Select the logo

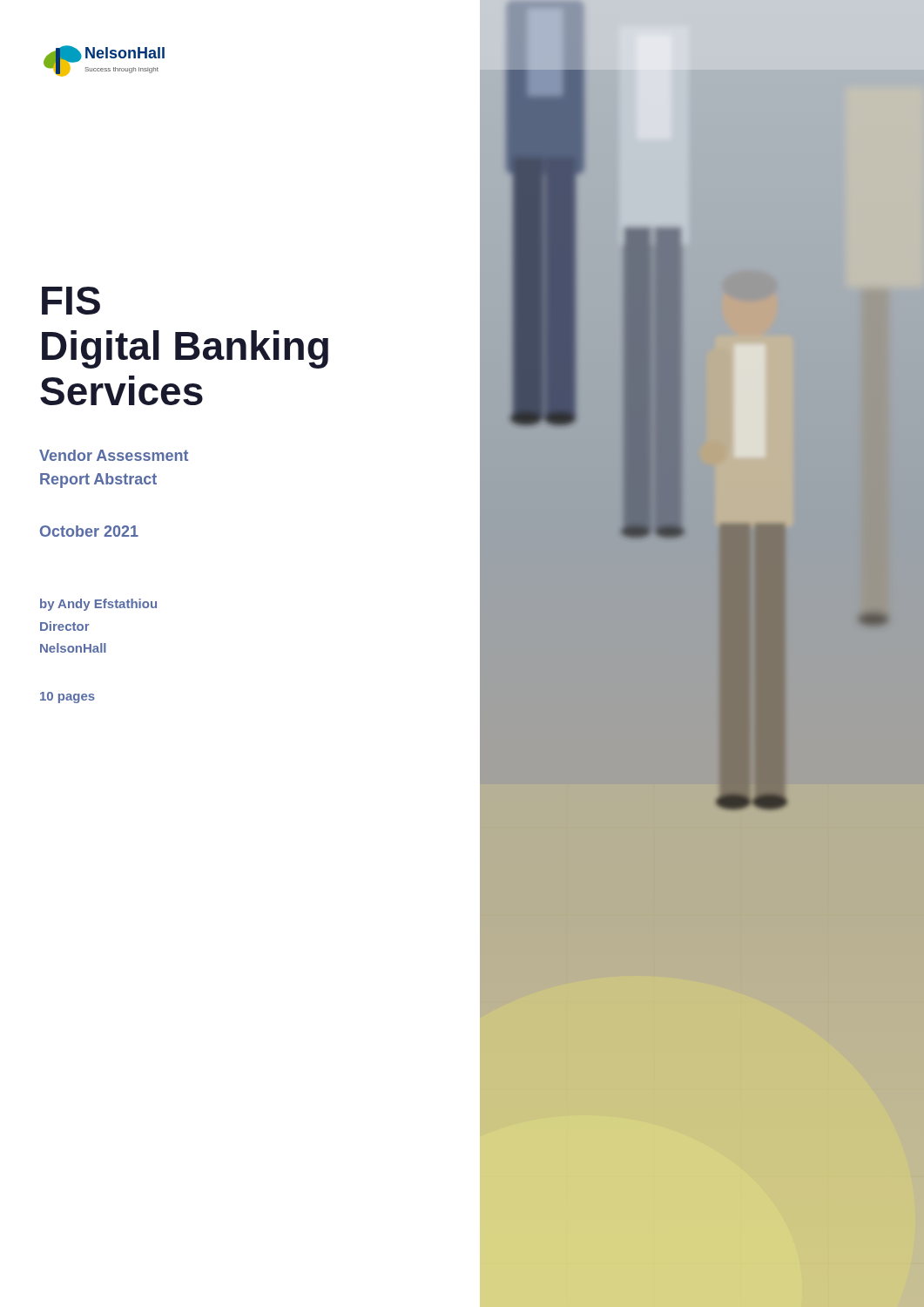coord(126,63)
